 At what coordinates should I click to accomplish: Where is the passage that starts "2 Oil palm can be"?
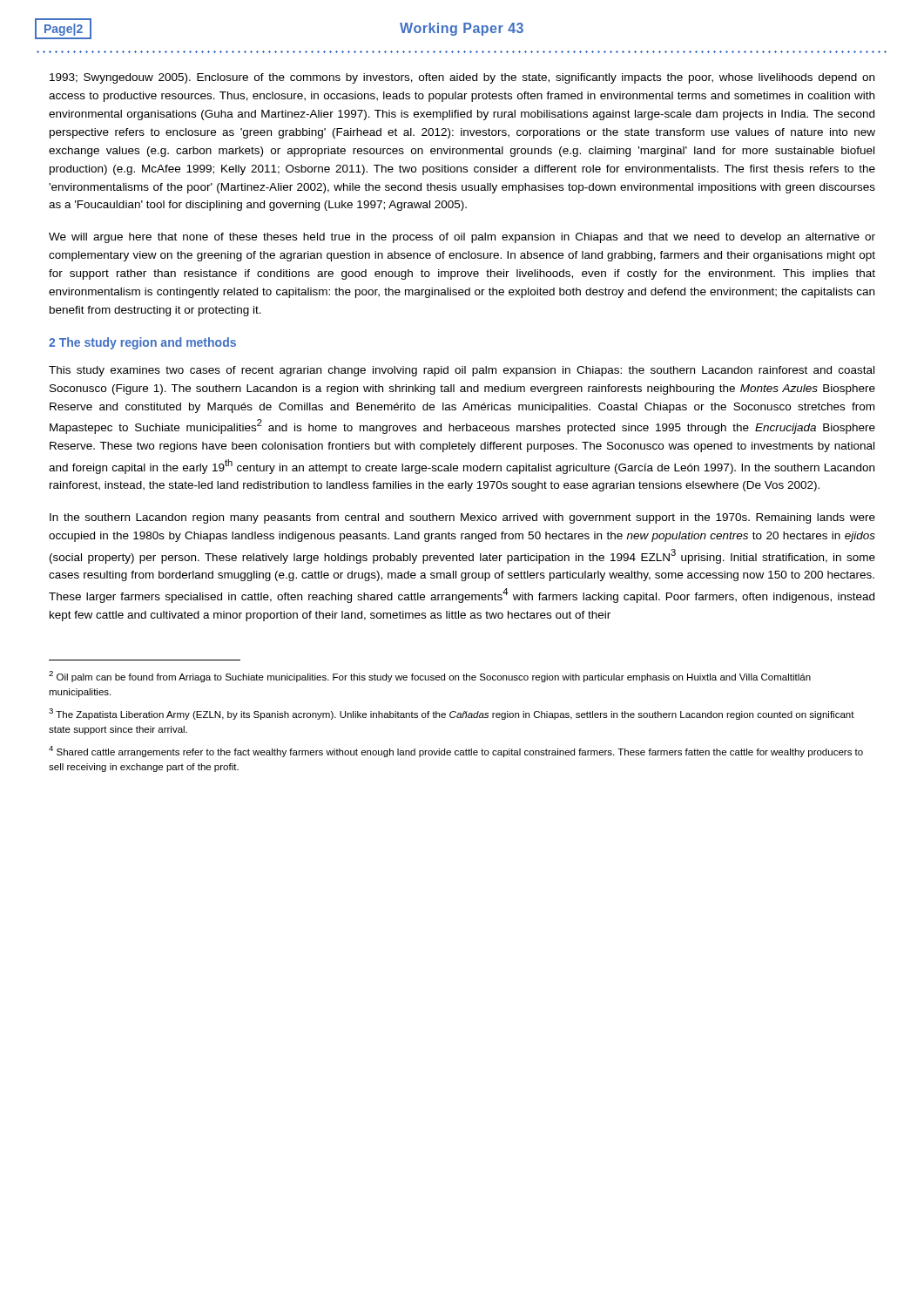(x=430, y=682)
